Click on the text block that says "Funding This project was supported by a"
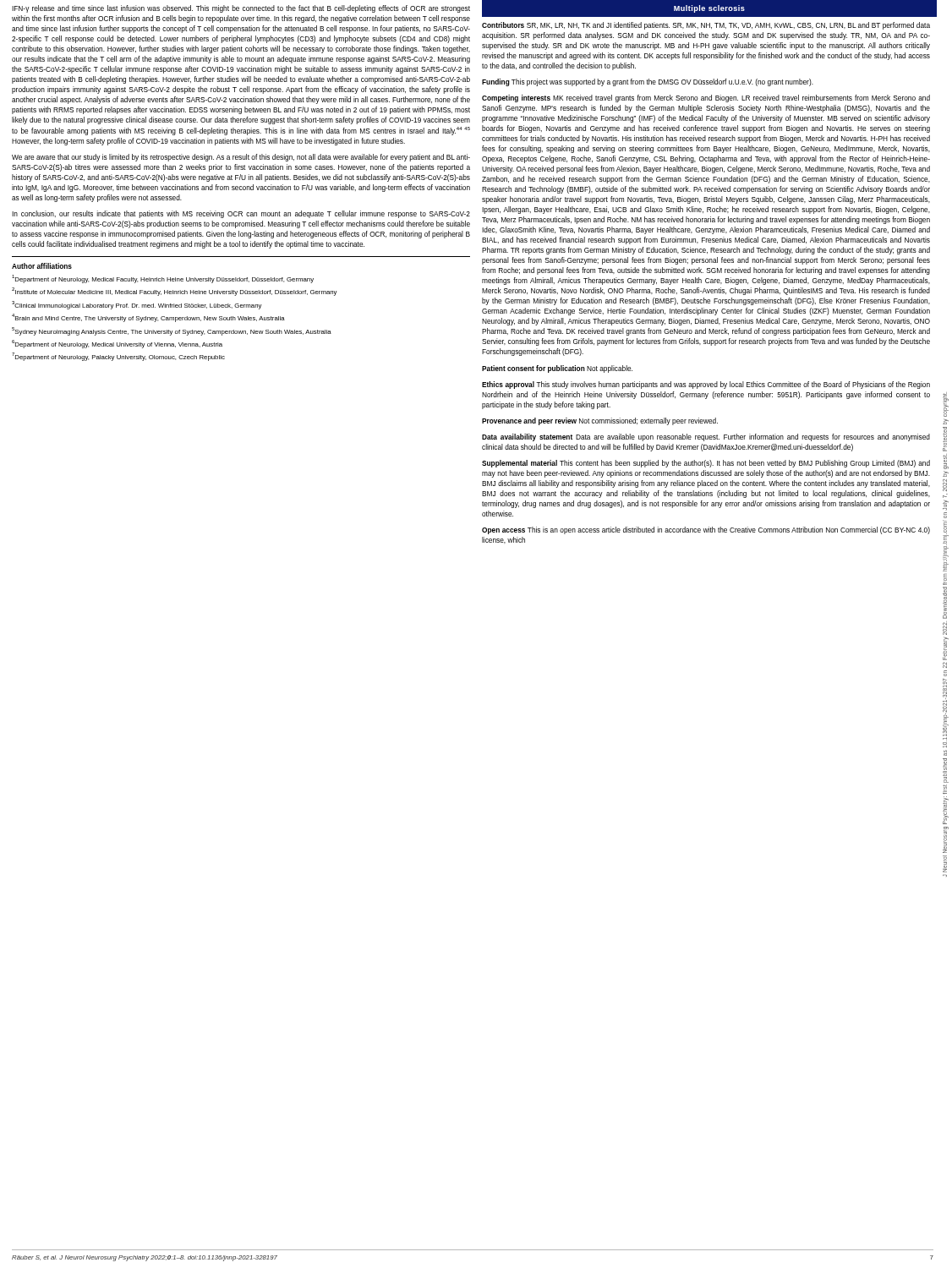 pos(648,82)
